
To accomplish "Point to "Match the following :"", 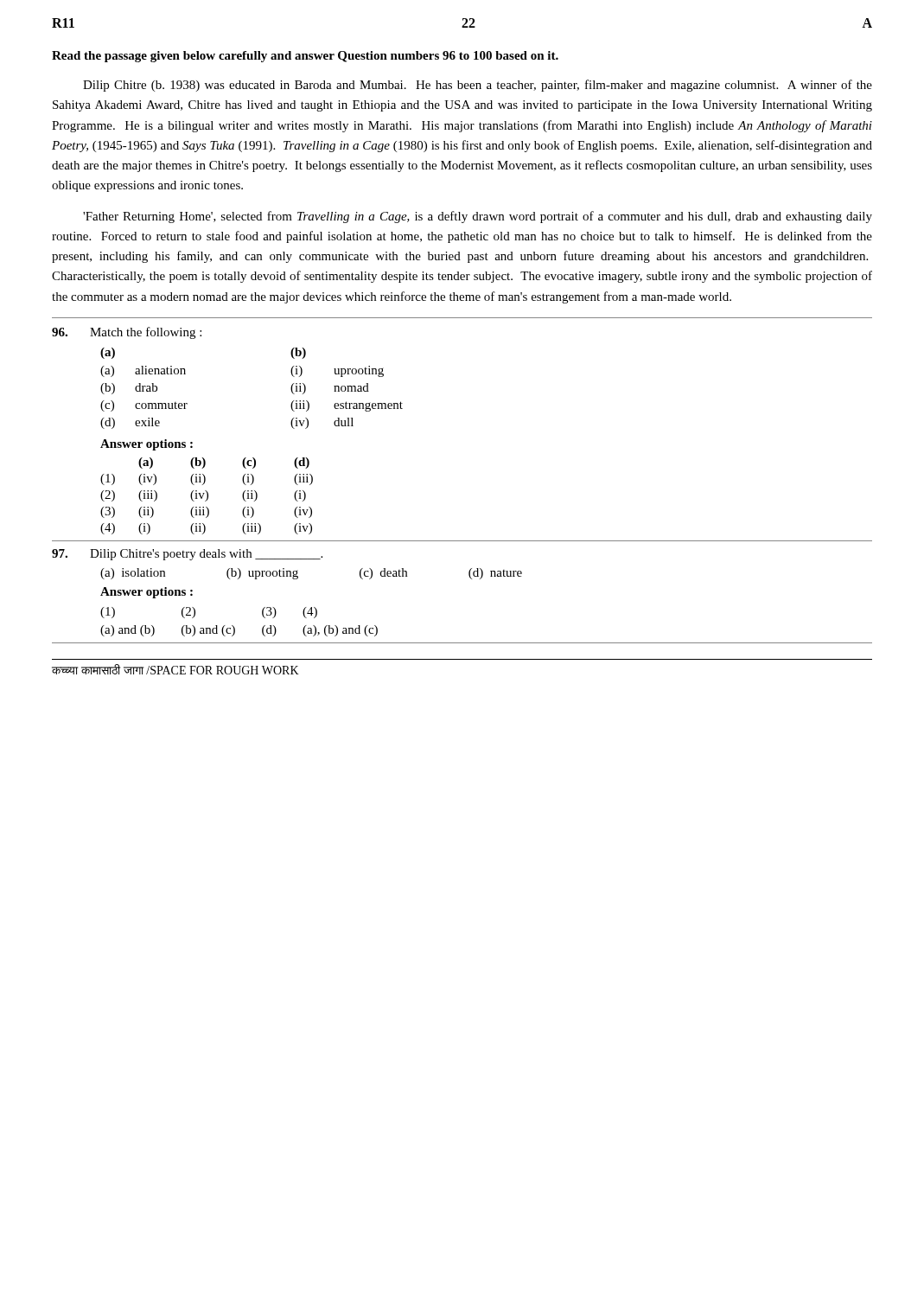I will [x=127, y=332].
